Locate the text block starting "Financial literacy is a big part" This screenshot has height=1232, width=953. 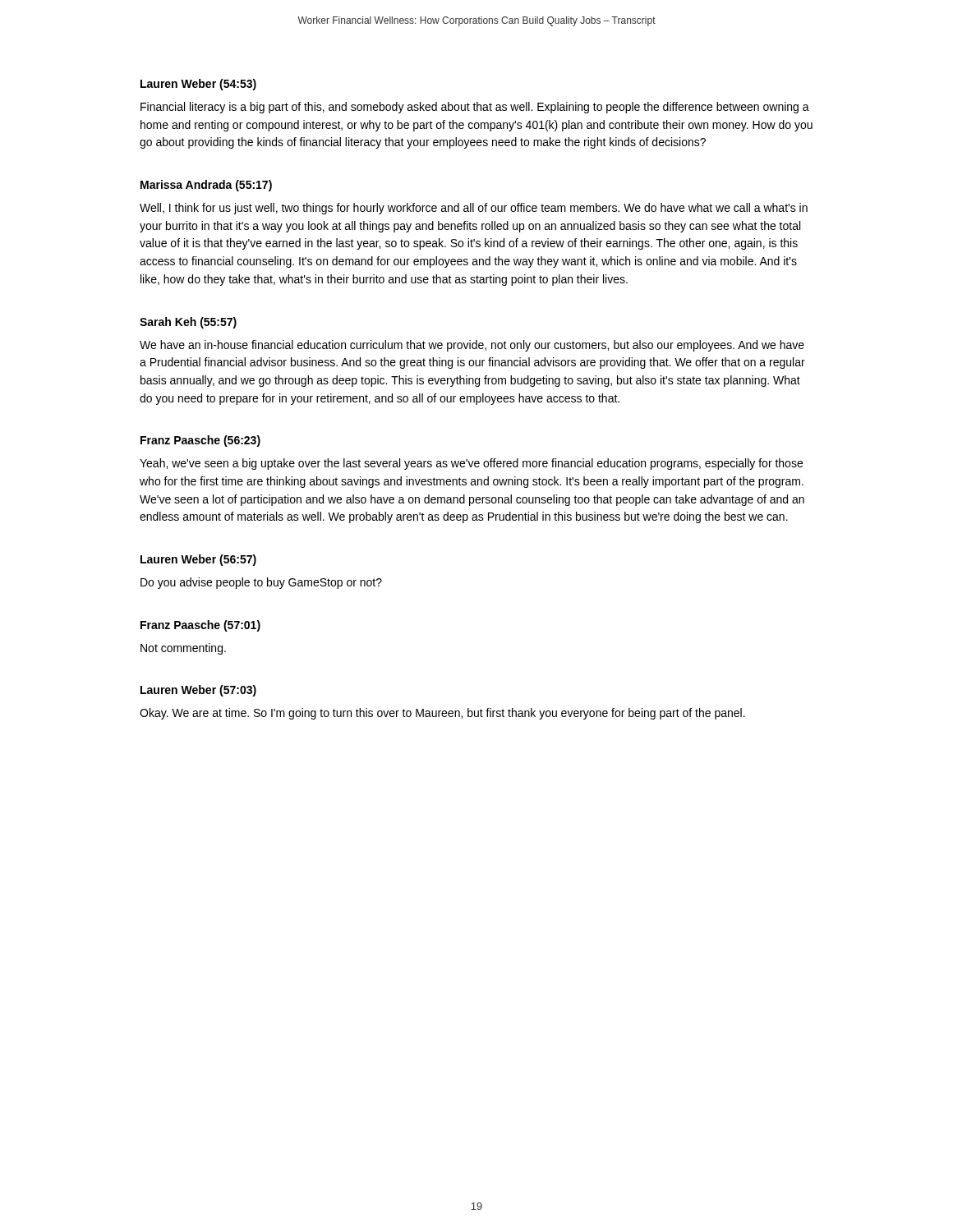(476, 125)
